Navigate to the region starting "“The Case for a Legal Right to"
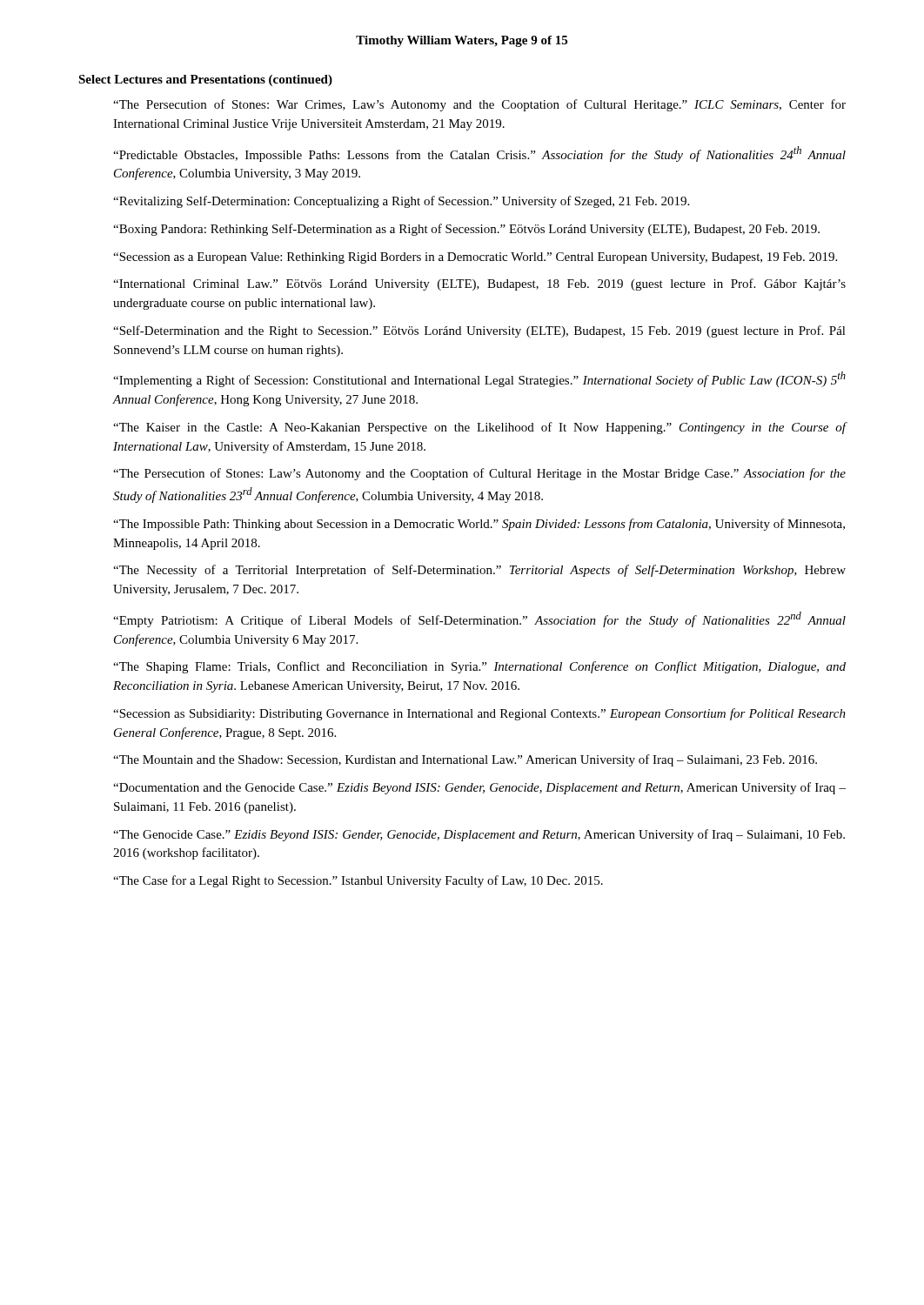The height and width of the screenshot is (1305, 924). [358, 880]
